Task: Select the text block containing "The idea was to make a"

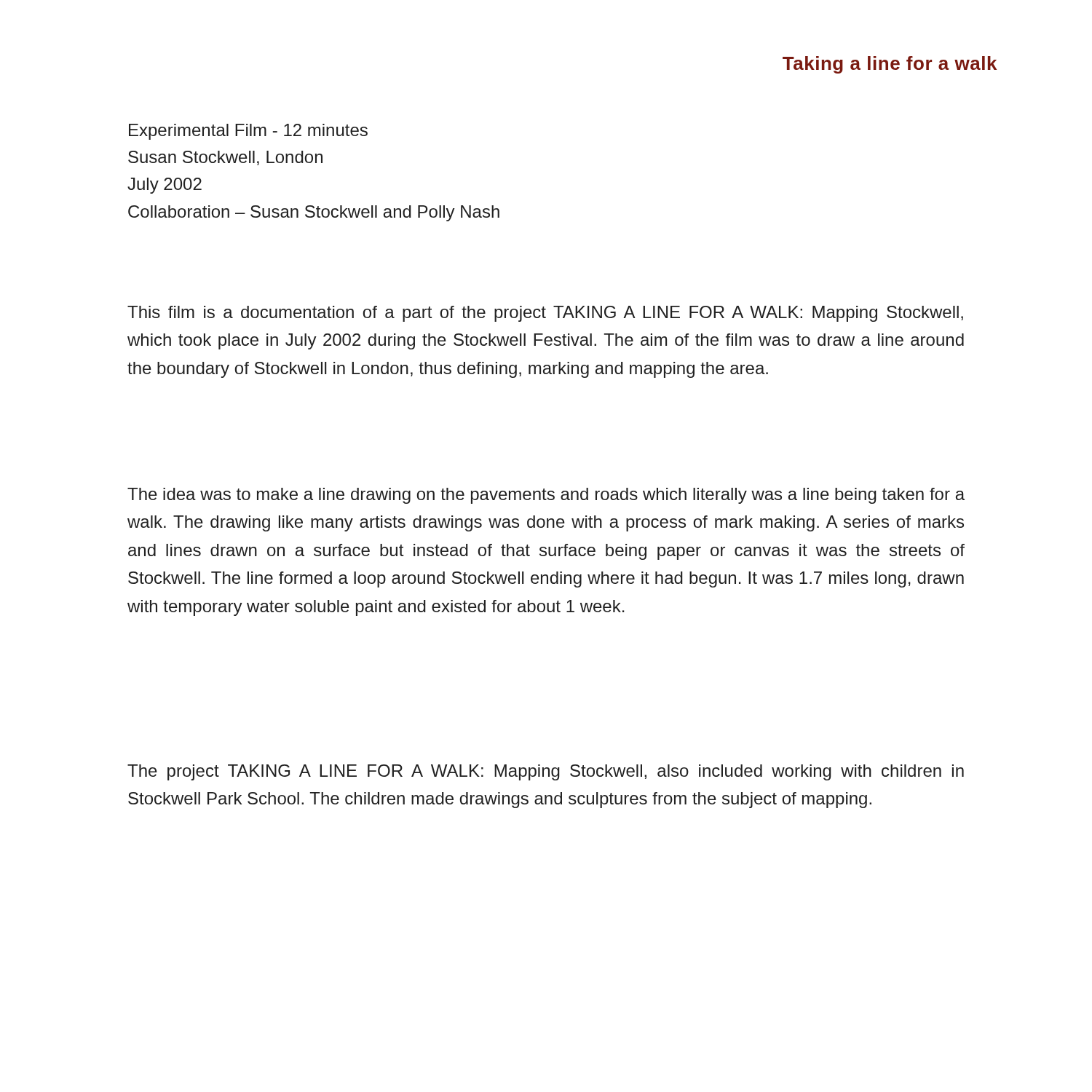Action: tap(546, 550)
